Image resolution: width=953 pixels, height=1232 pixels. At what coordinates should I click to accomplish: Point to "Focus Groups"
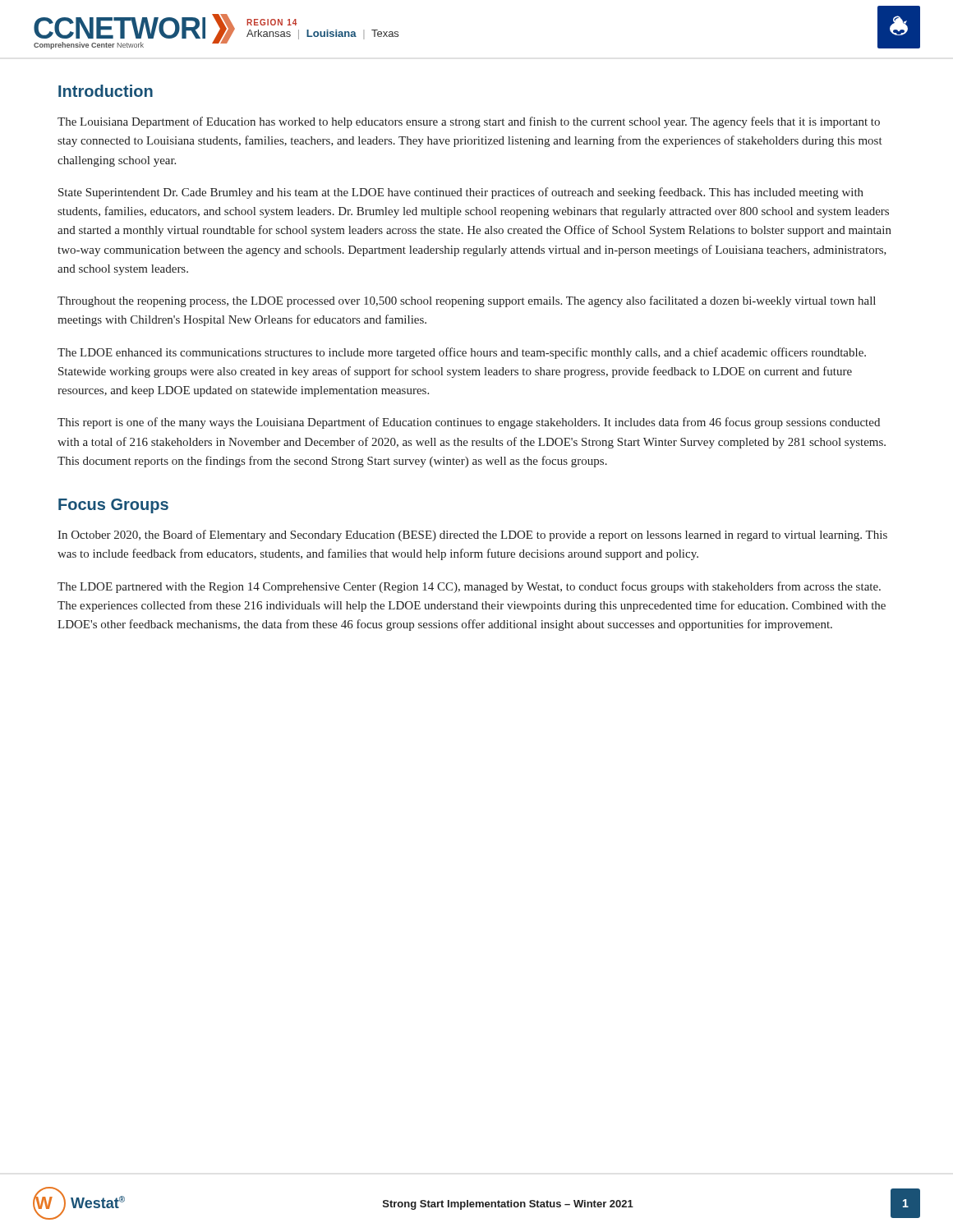tap(113, 504)
